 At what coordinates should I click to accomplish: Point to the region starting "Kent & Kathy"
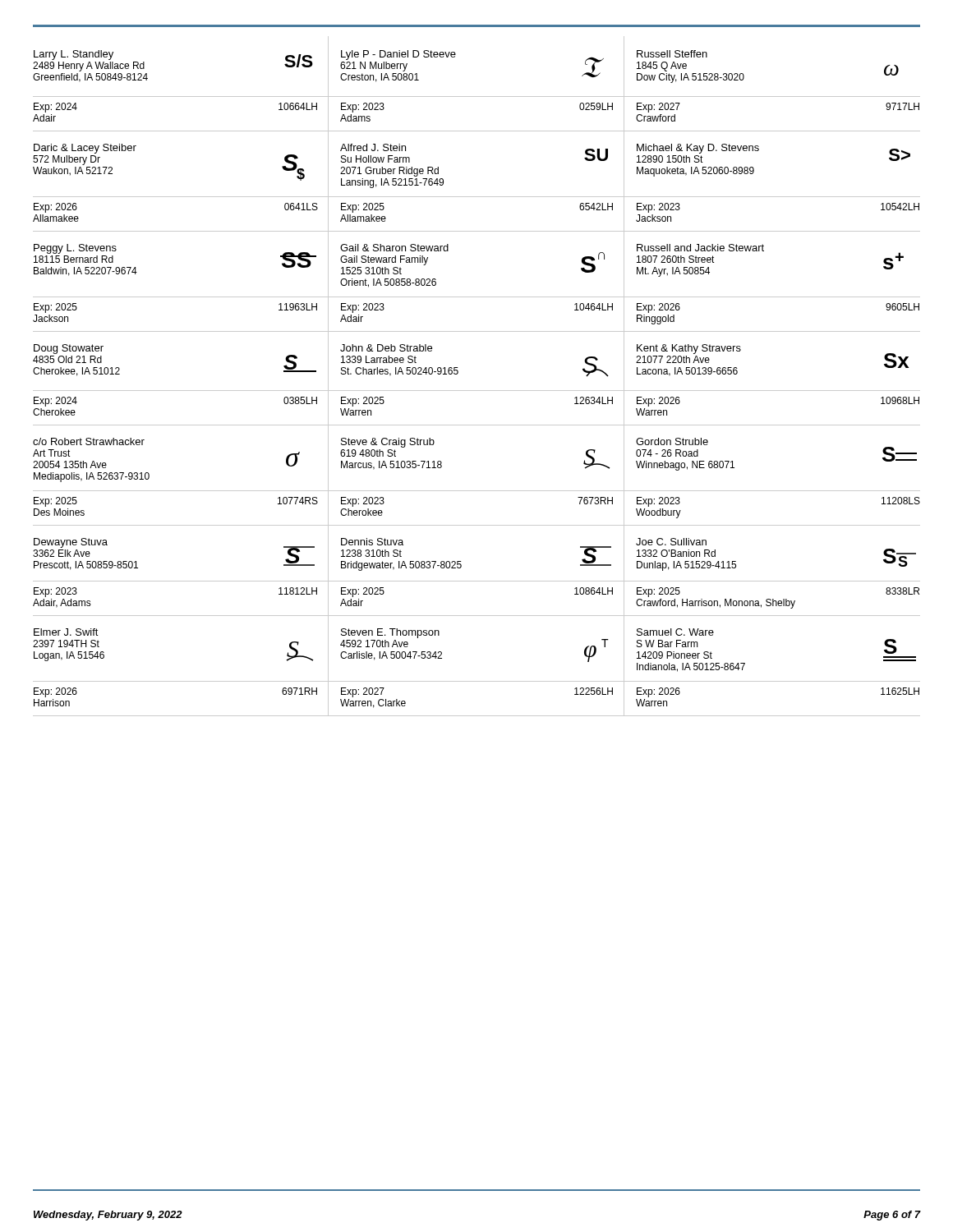tap(701, 360)
